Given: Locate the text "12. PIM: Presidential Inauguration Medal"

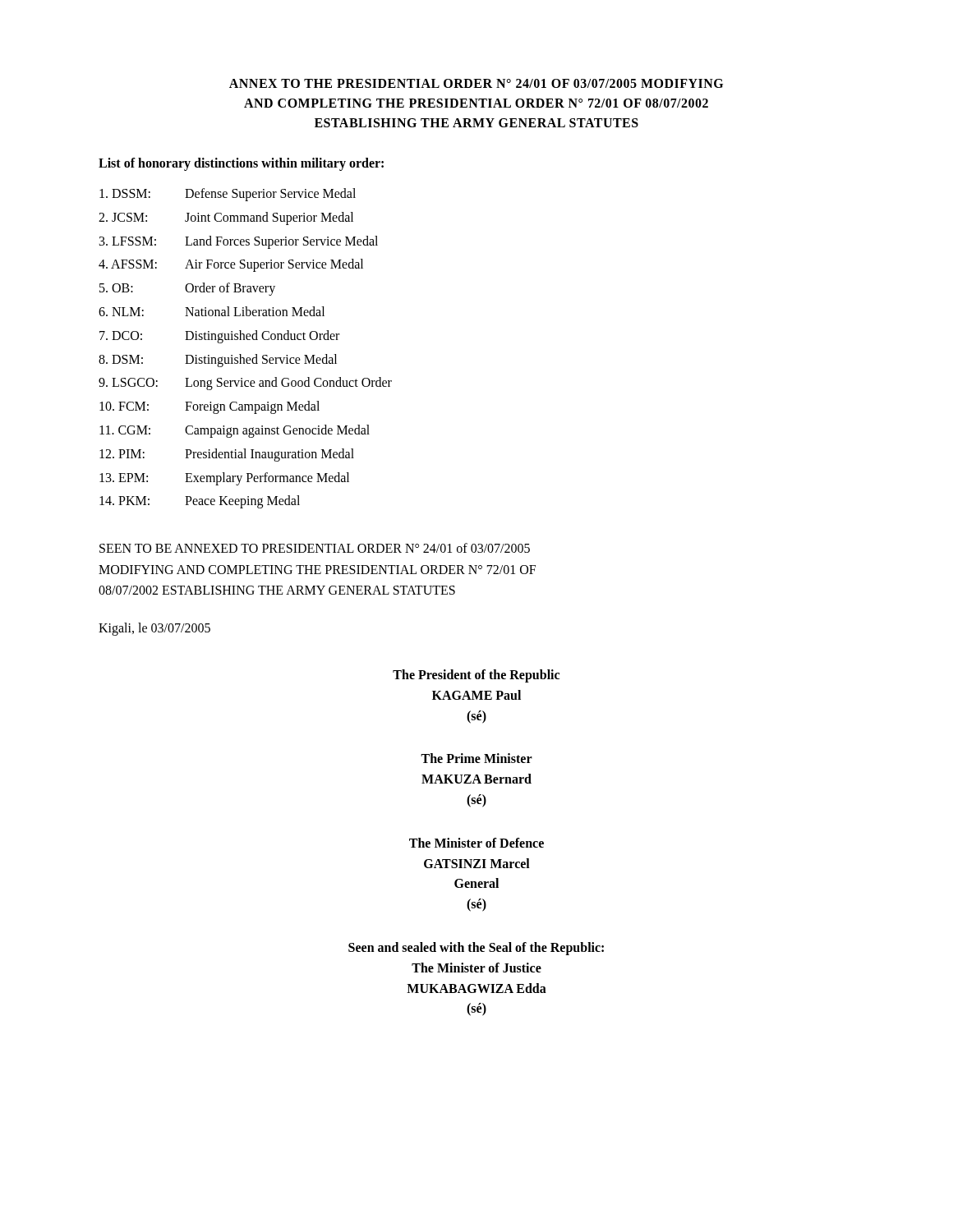Looking at the screenshot, I should tap(226, 454).
